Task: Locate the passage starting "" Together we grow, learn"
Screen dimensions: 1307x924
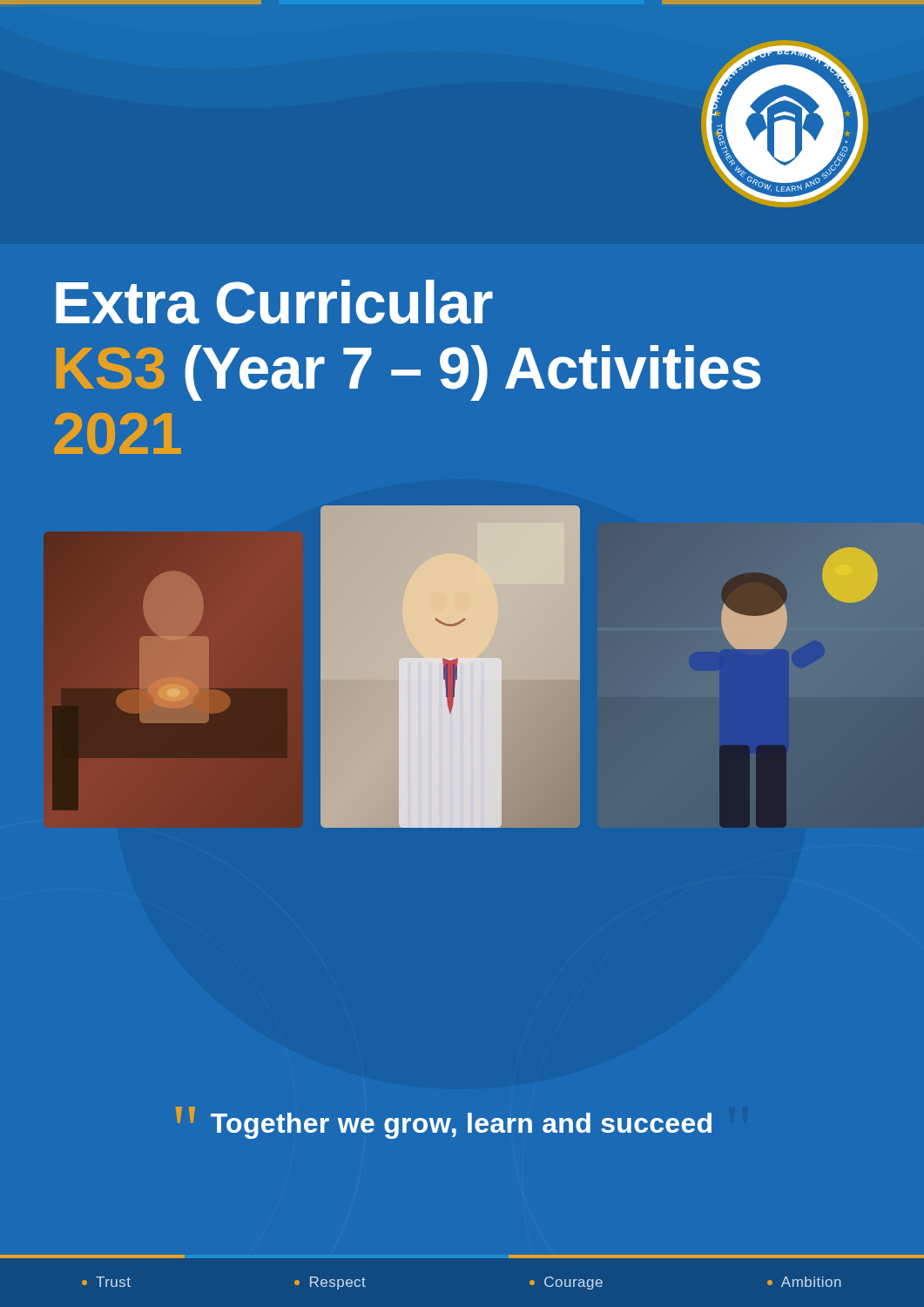Action: pos(462,1129)
